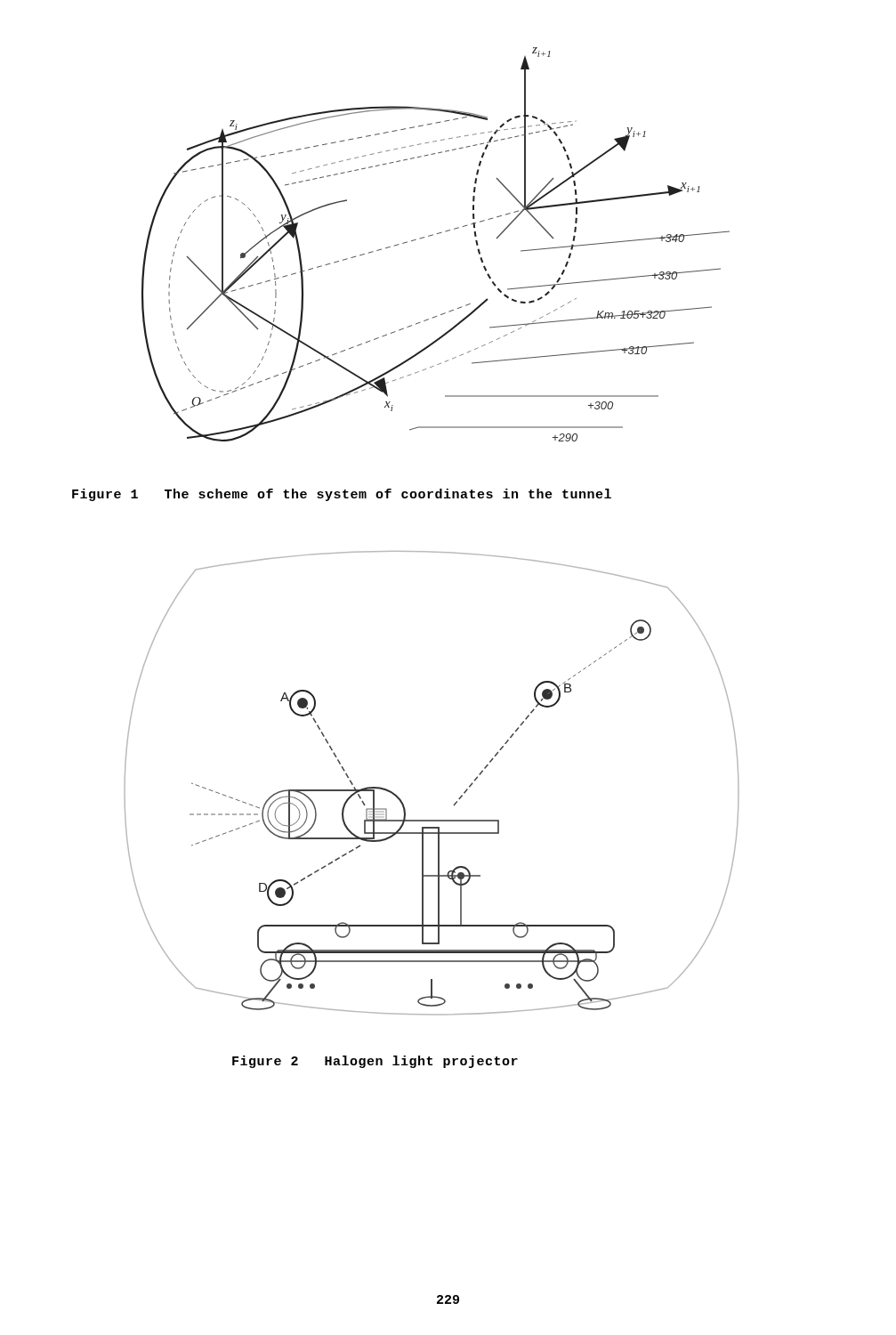Navigate to the region starting "Figure 1 The scheme"
896x1335 pixels.
point(342,495)
